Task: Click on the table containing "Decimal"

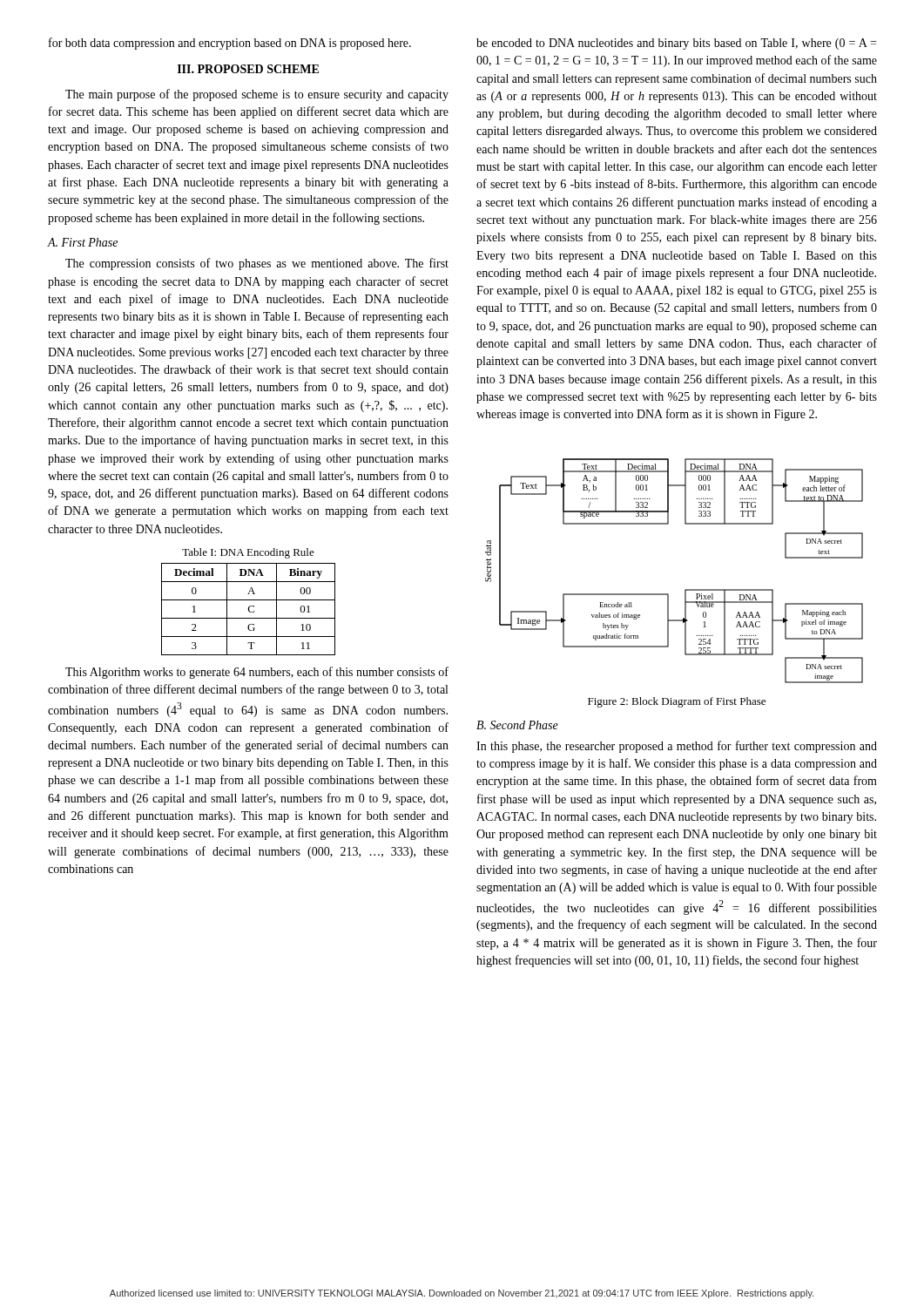Action: pos(248,609)
